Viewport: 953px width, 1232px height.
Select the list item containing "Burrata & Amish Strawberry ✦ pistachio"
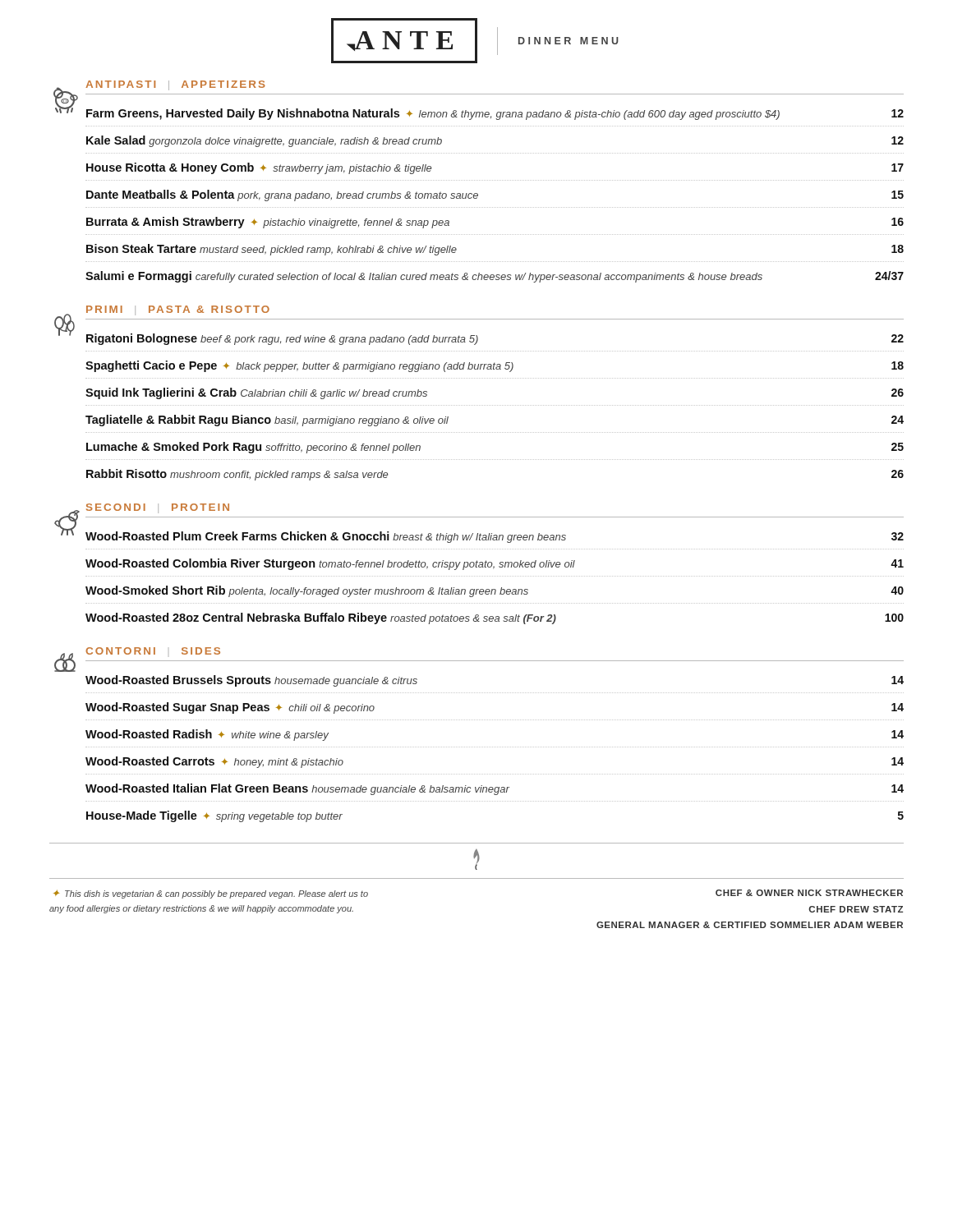[276, 221]
